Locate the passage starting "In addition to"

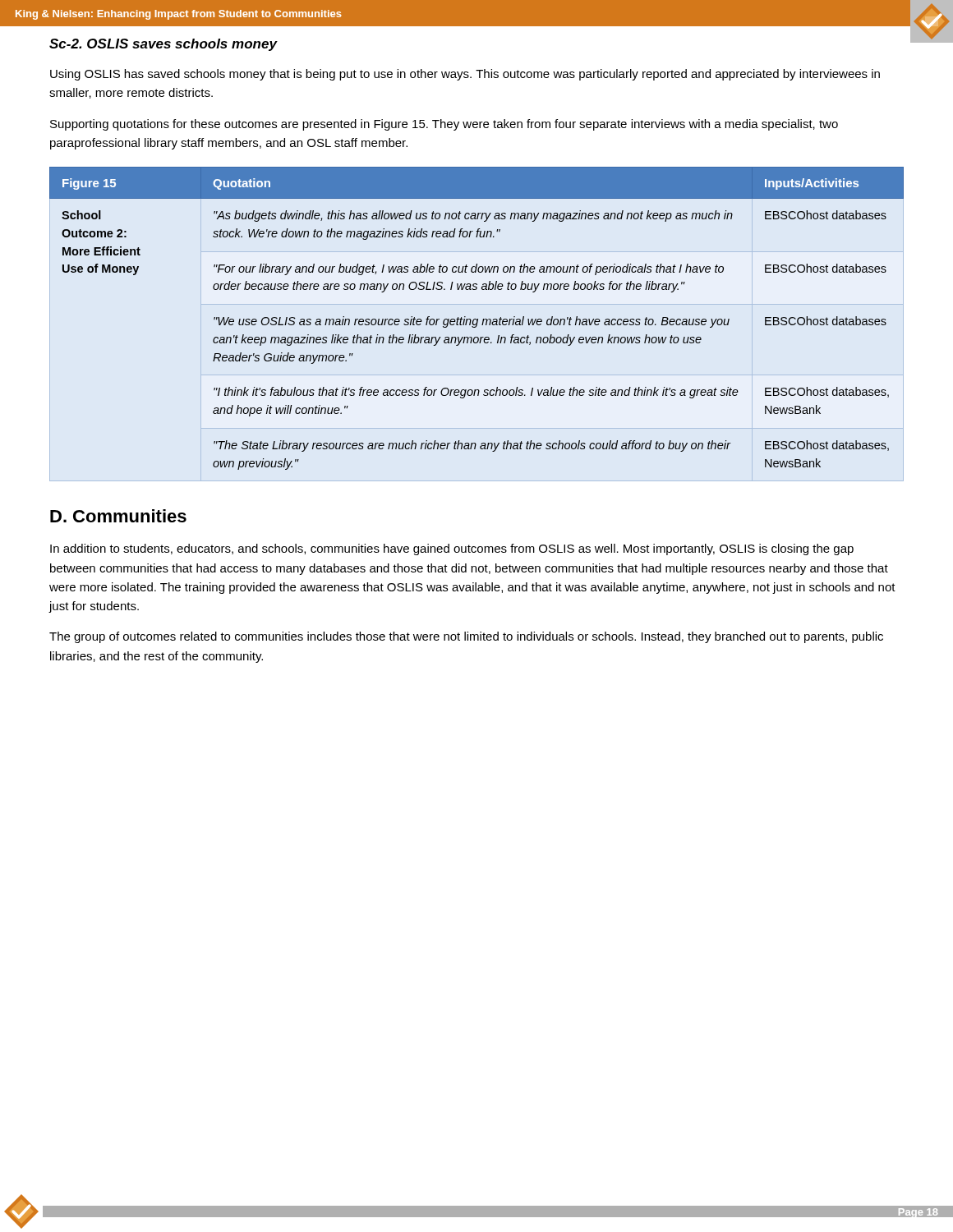tap(472, 577)
